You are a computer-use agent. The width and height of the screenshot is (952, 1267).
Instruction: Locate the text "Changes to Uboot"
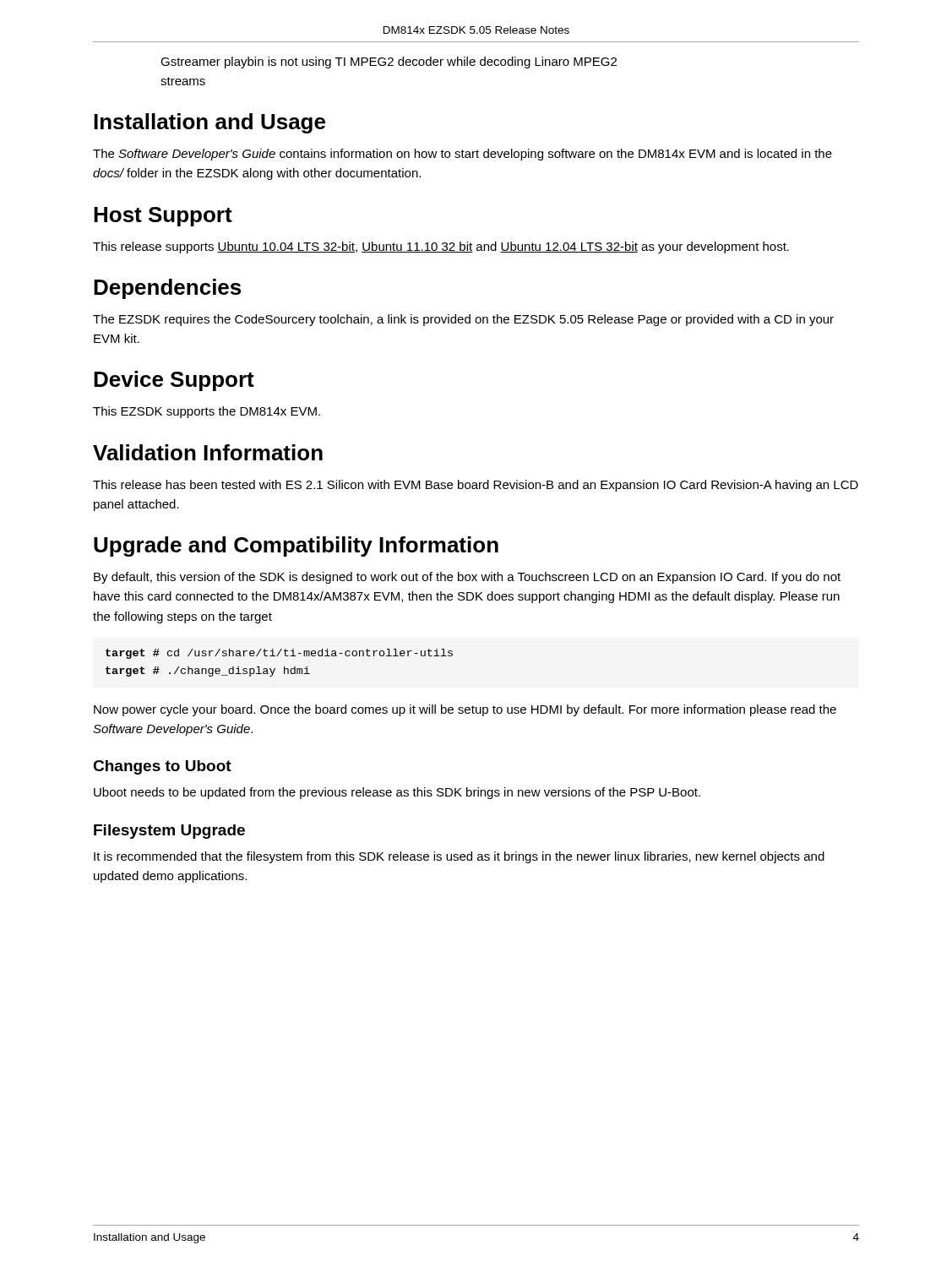162,767
